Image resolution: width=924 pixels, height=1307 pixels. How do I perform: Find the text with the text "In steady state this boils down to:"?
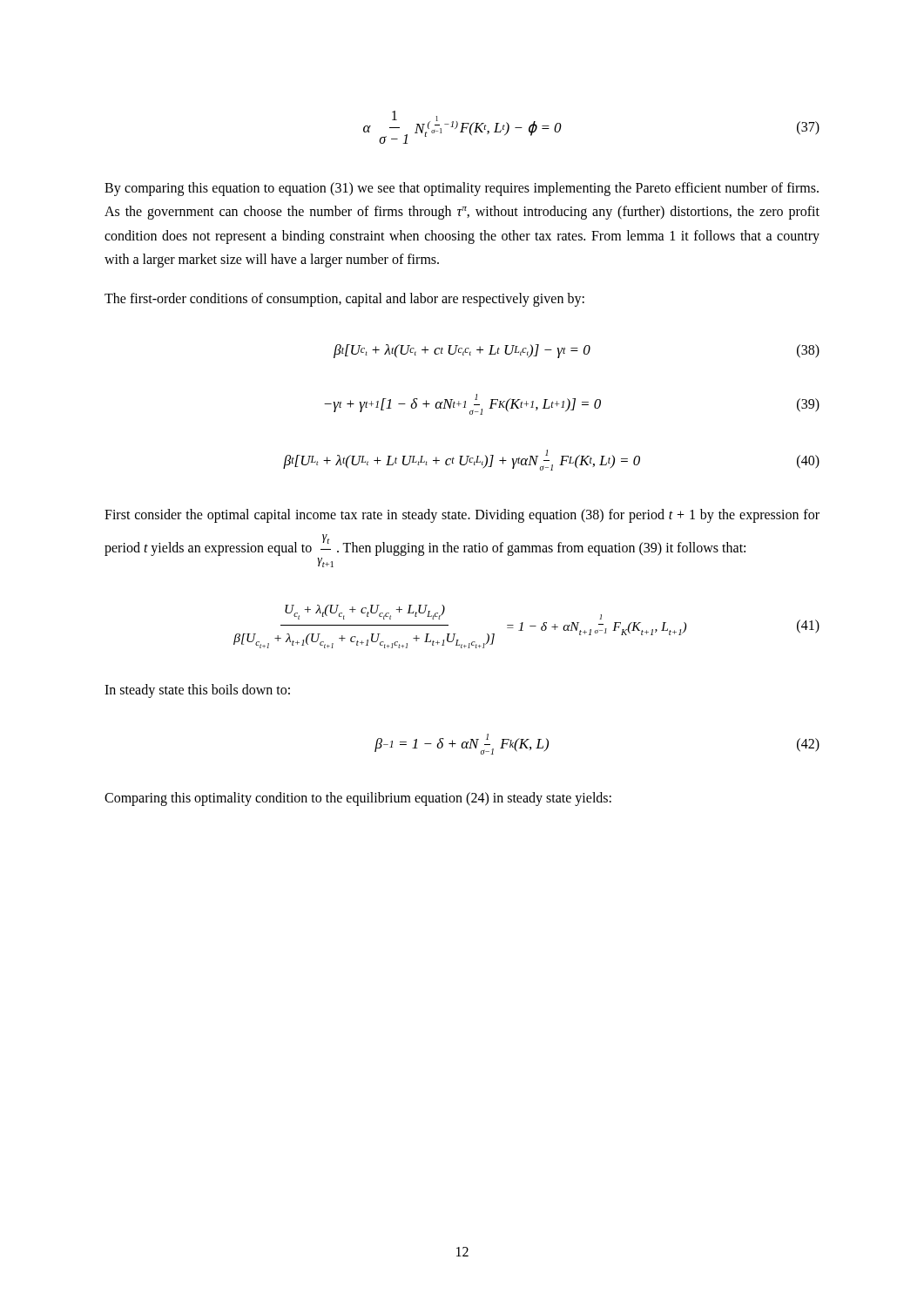point(198,690)
